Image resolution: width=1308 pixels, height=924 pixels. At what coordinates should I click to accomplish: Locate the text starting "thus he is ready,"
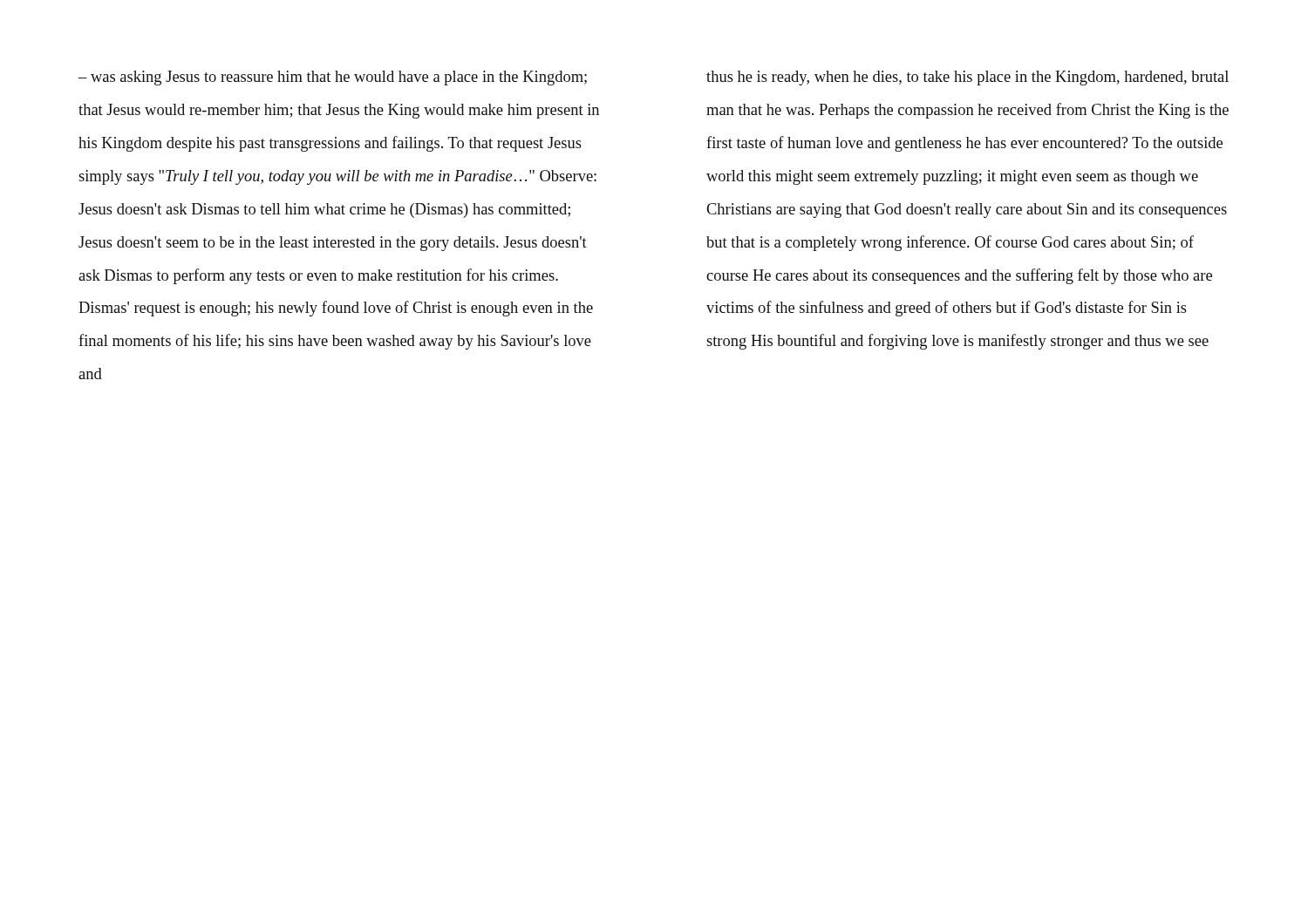click(968, 209)
